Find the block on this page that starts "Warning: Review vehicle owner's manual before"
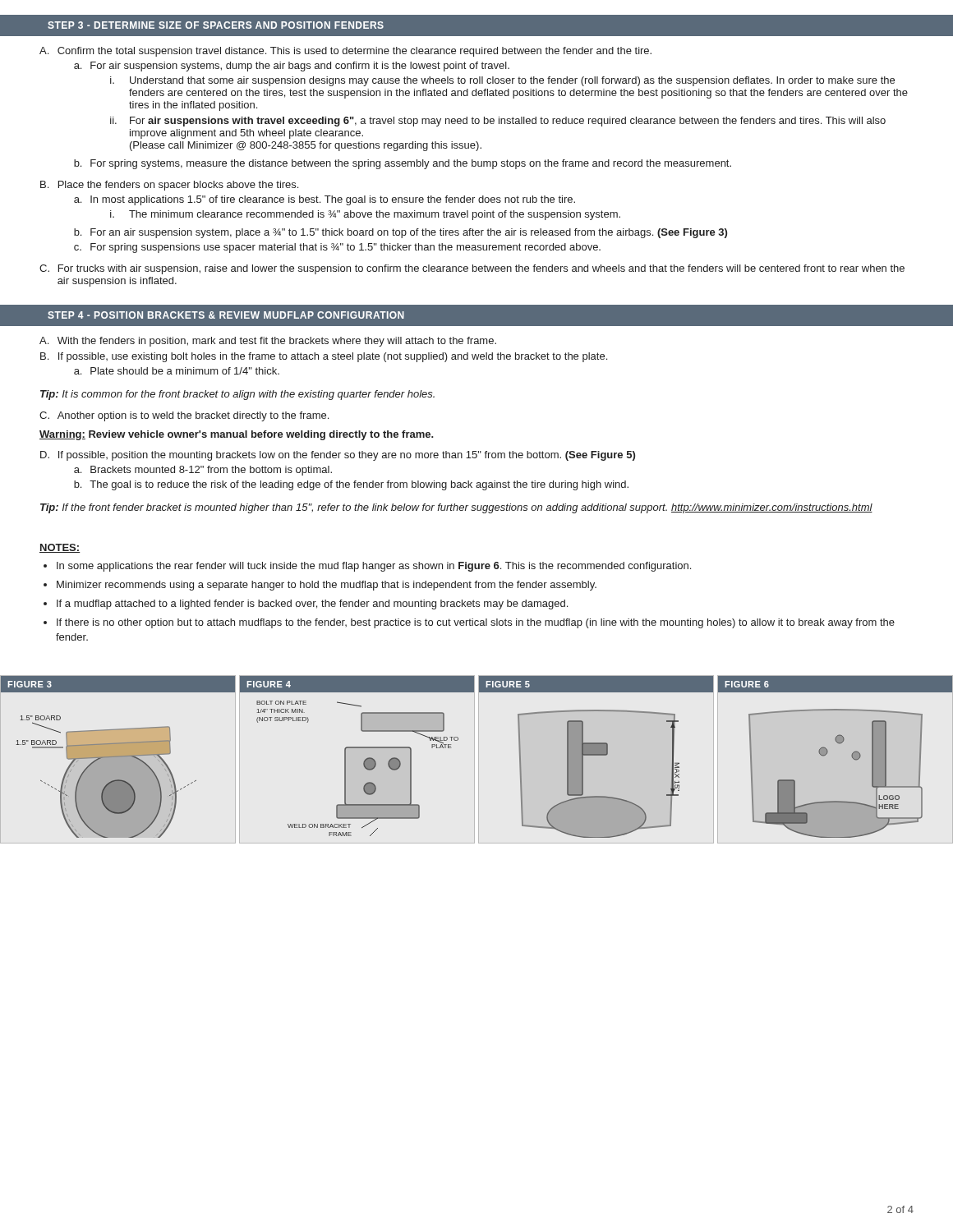Image resolution: width=953 pixels, height=1232 pixels. (x=237, y=435)
